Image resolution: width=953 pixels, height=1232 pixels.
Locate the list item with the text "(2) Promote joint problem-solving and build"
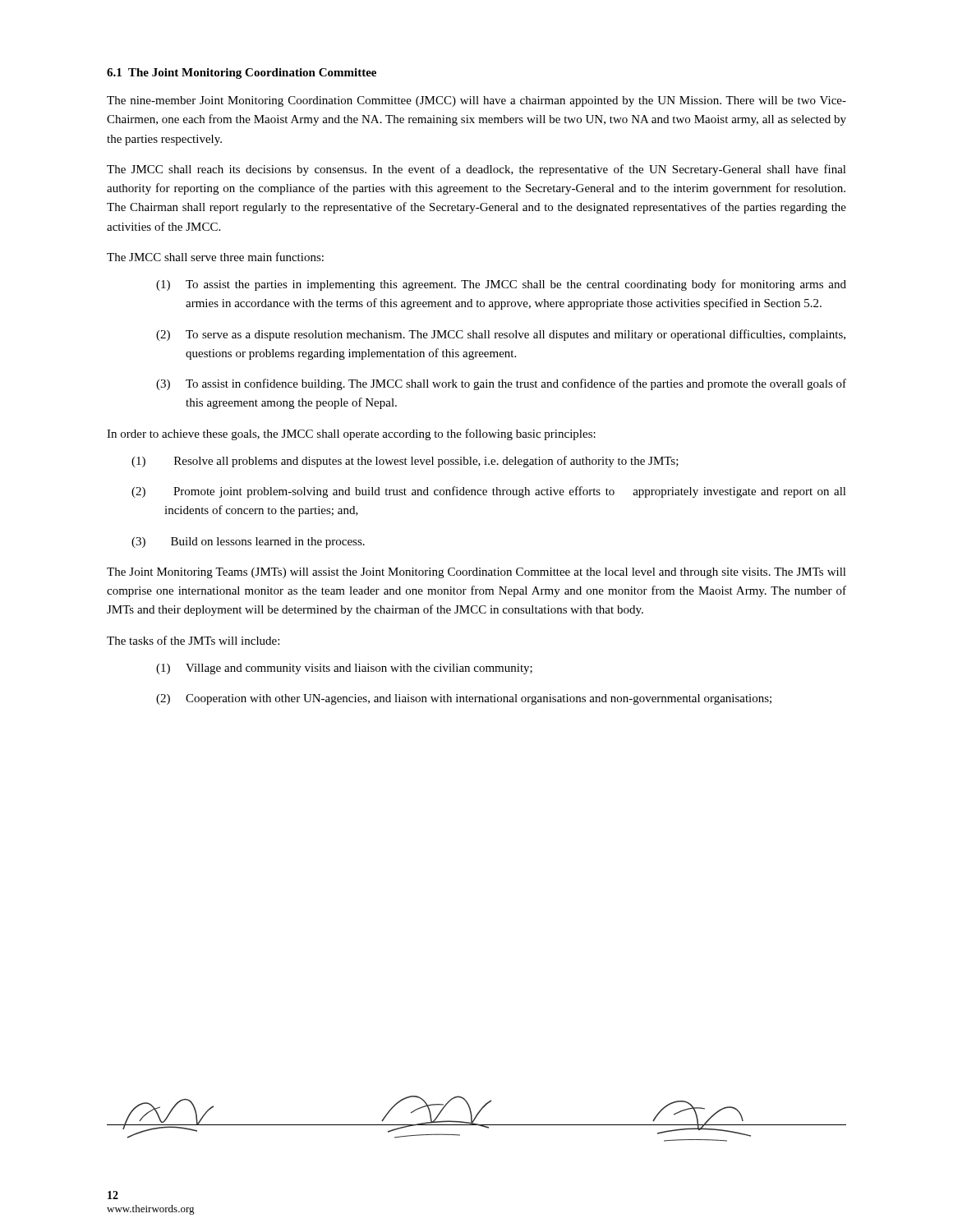tap(489, 501)
